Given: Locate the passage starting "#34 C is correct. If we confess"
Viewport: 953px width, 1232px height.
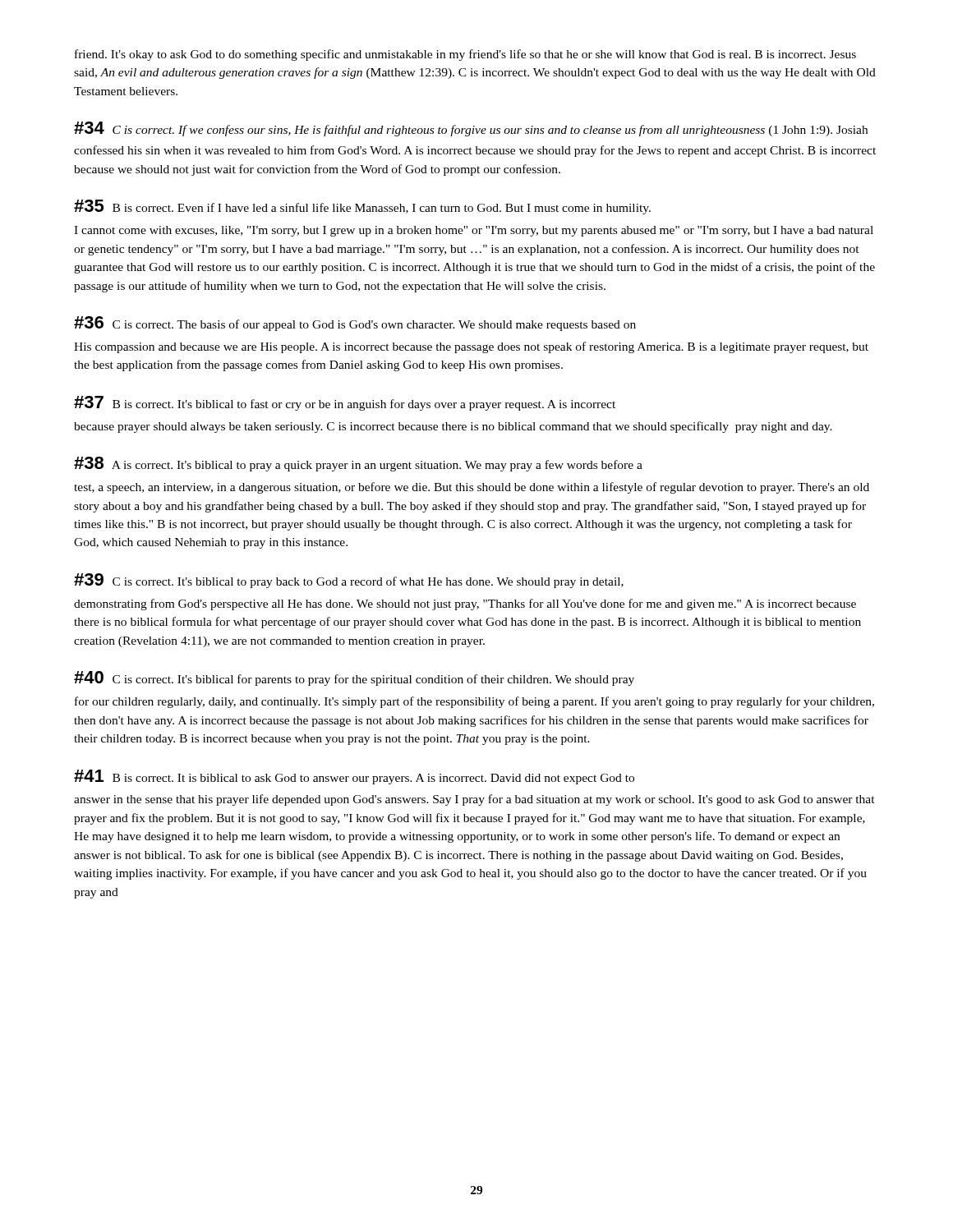Looking at the screenshot, I should click(475, 147).
